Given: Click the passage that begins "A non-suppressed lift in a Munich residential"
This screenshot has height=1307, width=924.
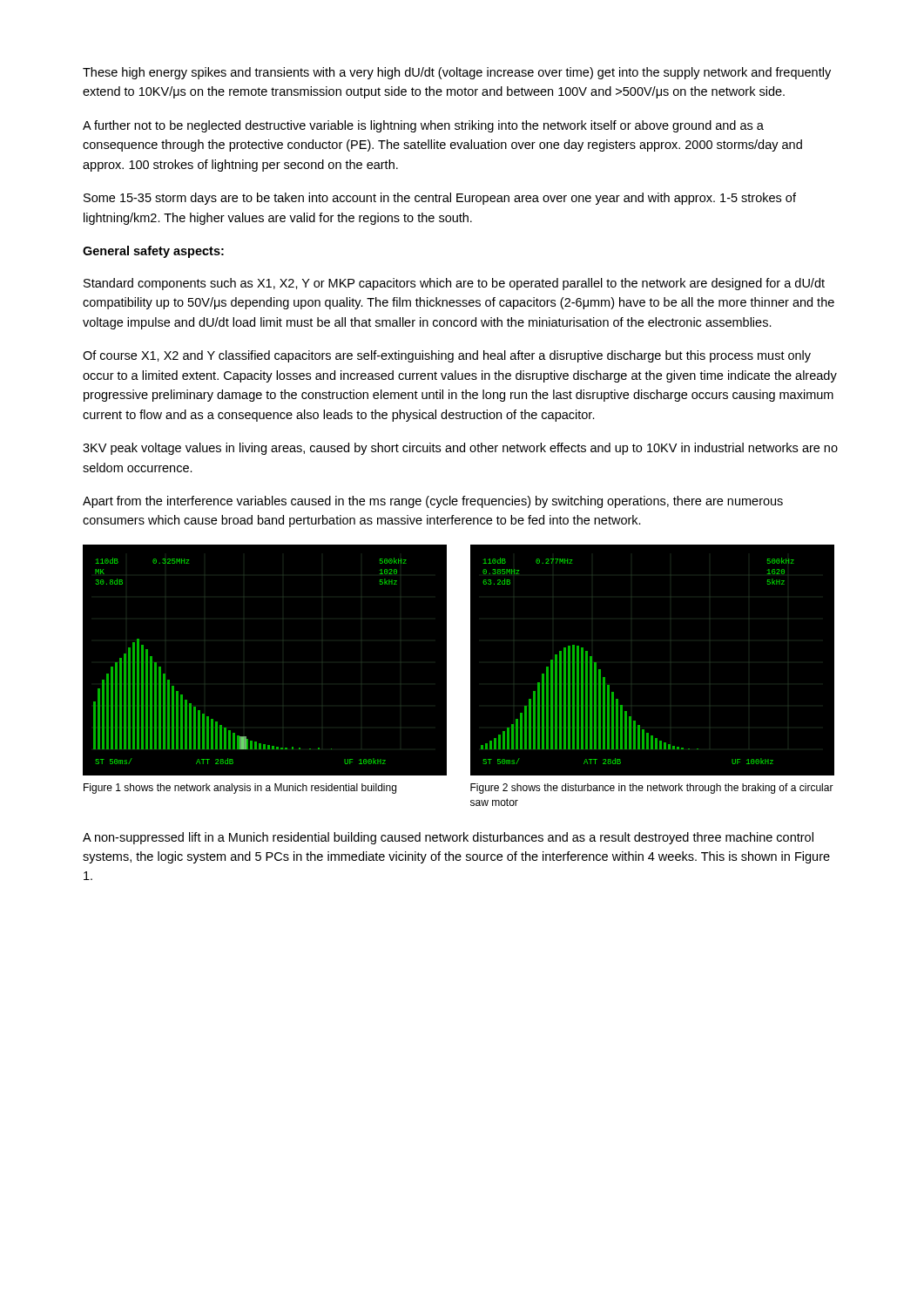Looking at the screenshot, I should (x=456, y=856).
